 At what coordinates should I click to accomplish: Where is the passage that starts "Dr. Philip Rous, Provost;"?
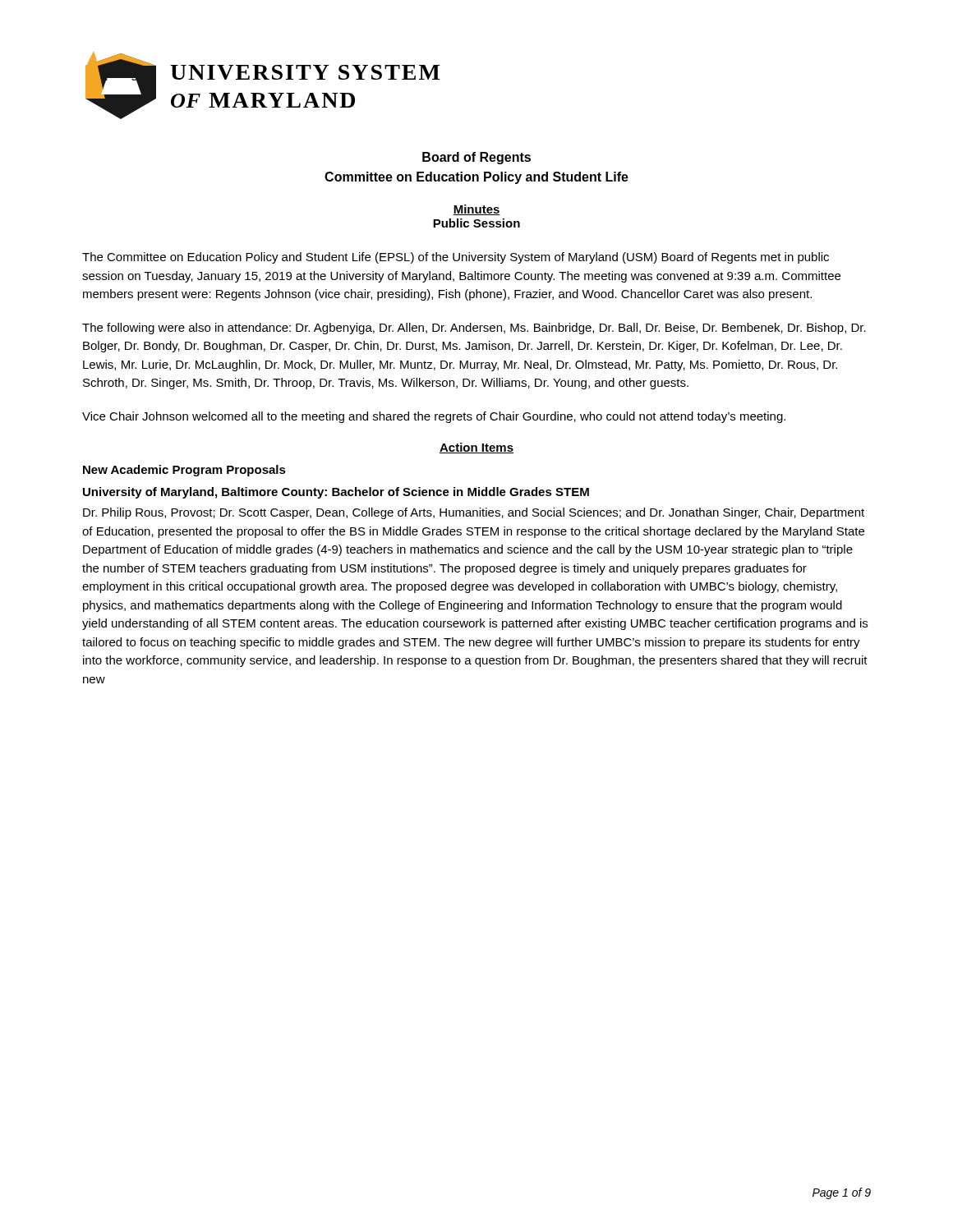pyautogui.click(x=475, y=595)
